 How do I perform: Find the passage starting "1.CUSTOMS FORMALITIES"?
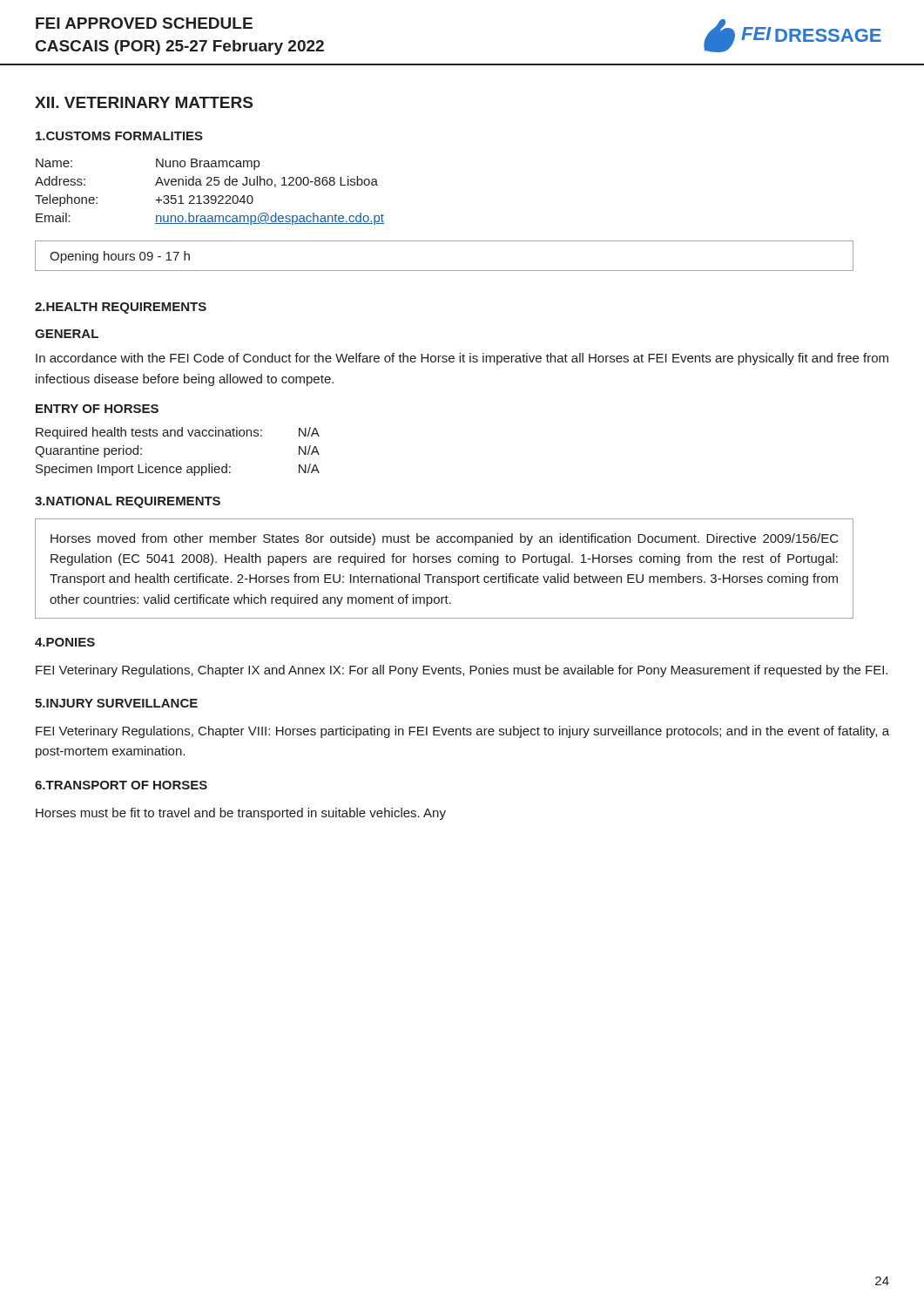[x=119, y=136]
